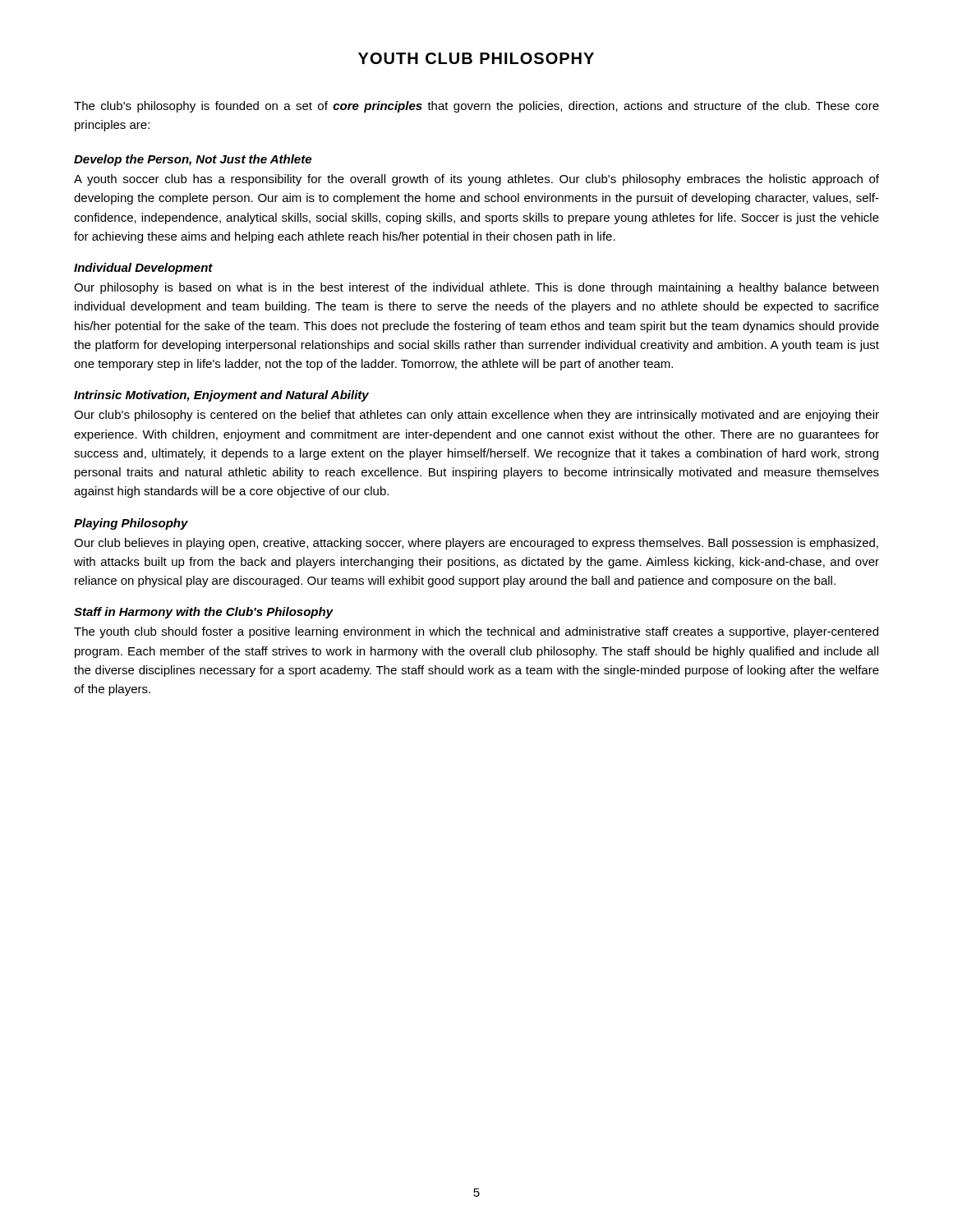Click the title
The height and width of the screenshot is (1232, 953).
click(x=476, y=58)
